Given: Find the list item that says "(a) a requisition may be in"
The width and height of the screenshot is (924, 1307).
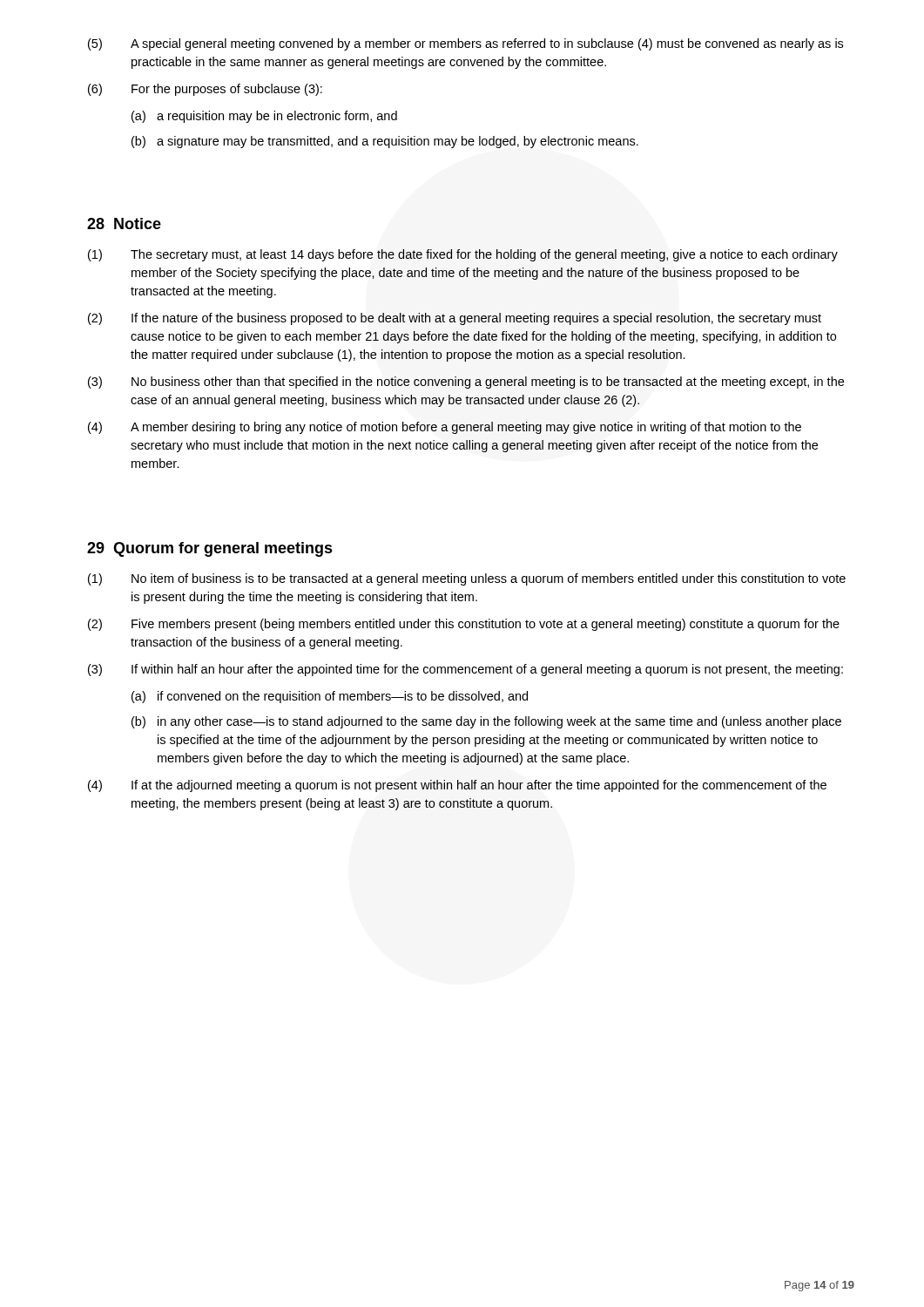Looking at the screenshot, I should click(x=264, y=117).
